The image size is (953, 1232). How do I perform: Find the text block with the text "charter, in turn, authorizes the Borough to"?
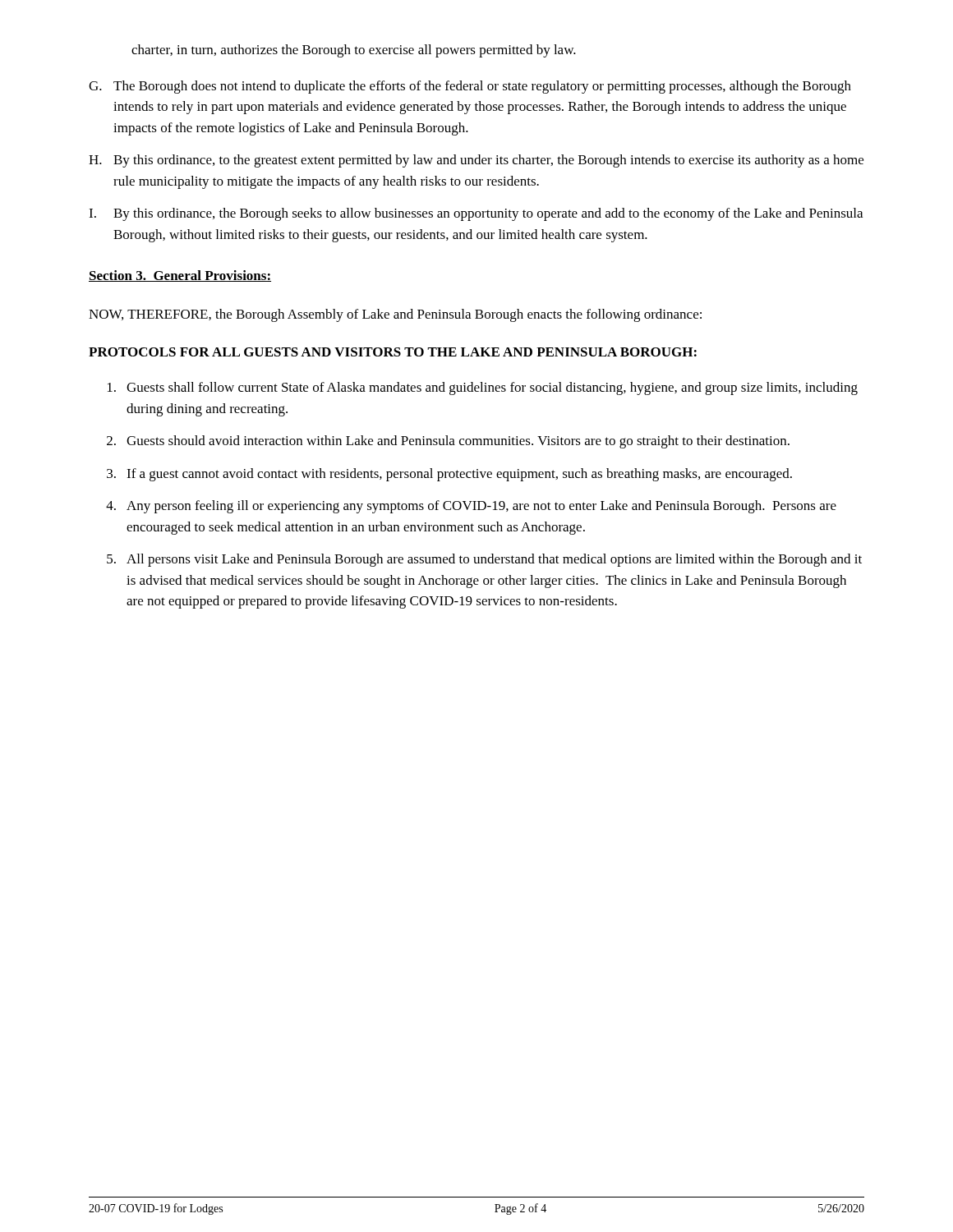[x=354, y=50]
